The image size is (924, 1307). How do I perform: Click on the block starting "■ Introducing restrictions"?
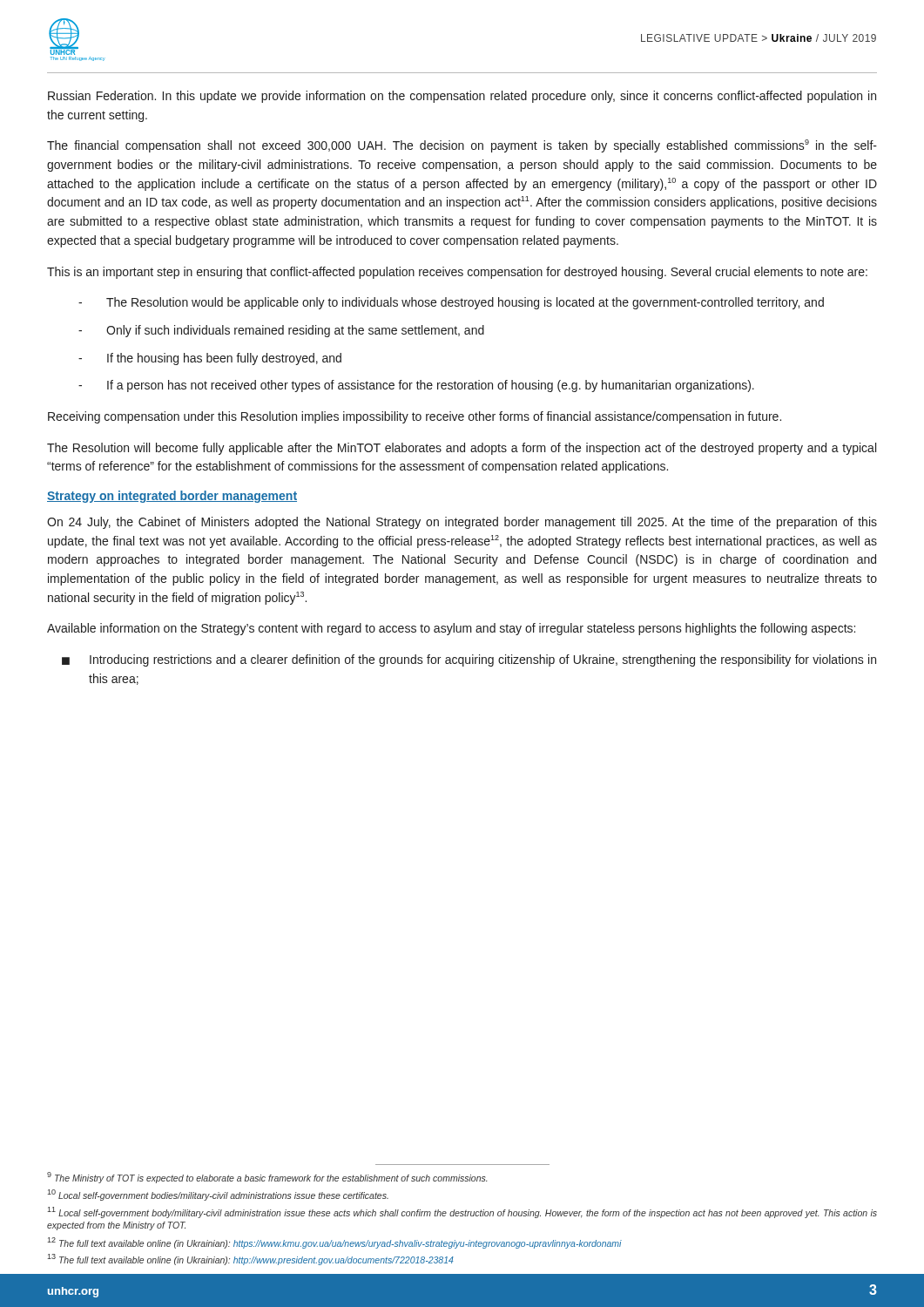pos(462,670)
